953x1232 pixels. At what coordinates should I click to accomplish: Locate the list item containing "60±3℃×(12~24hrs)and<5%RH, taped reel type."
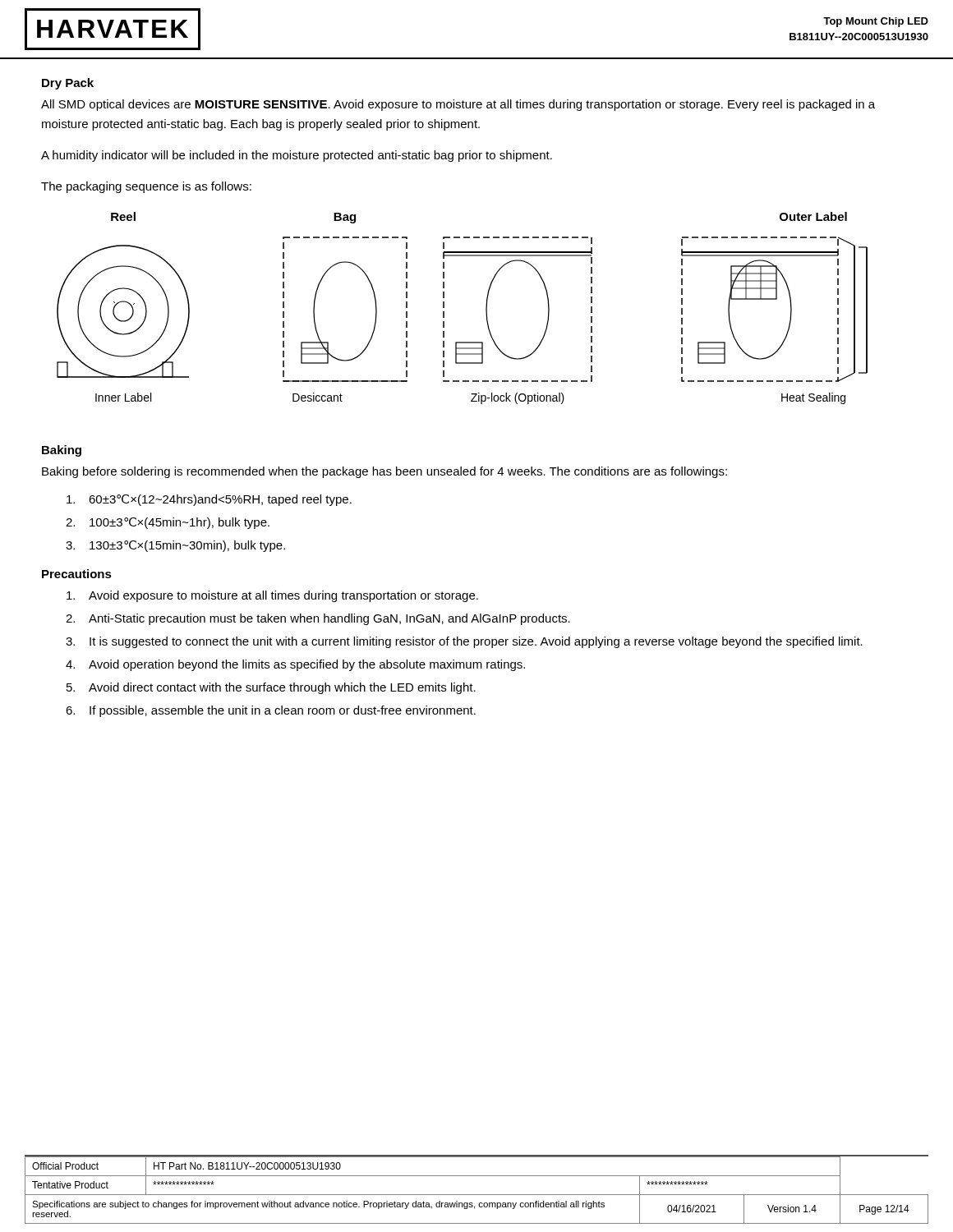pos(209,499)
